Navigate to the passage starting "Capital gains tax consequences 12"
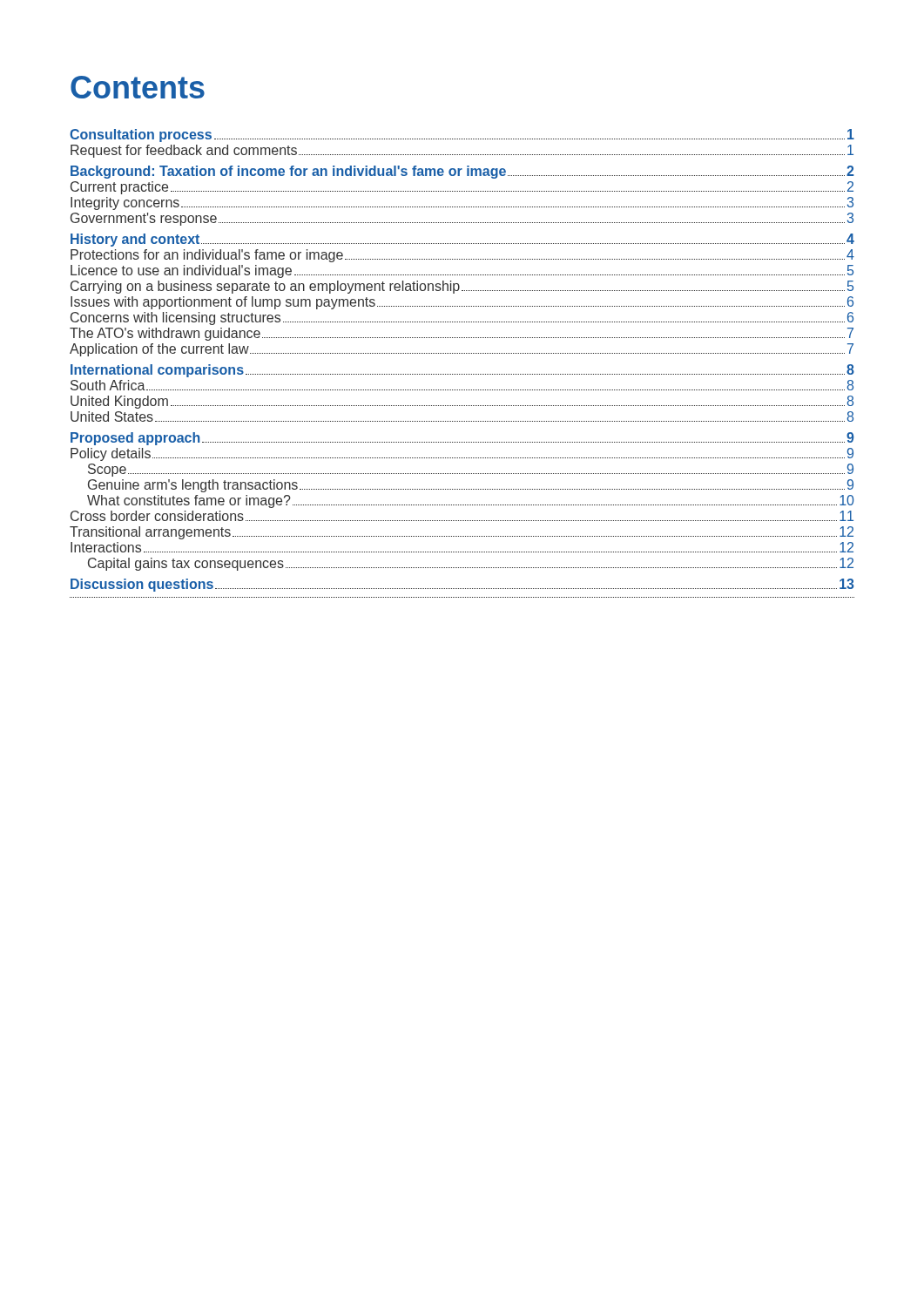This screenshot has width=924, height=1307. click(462, 564)
